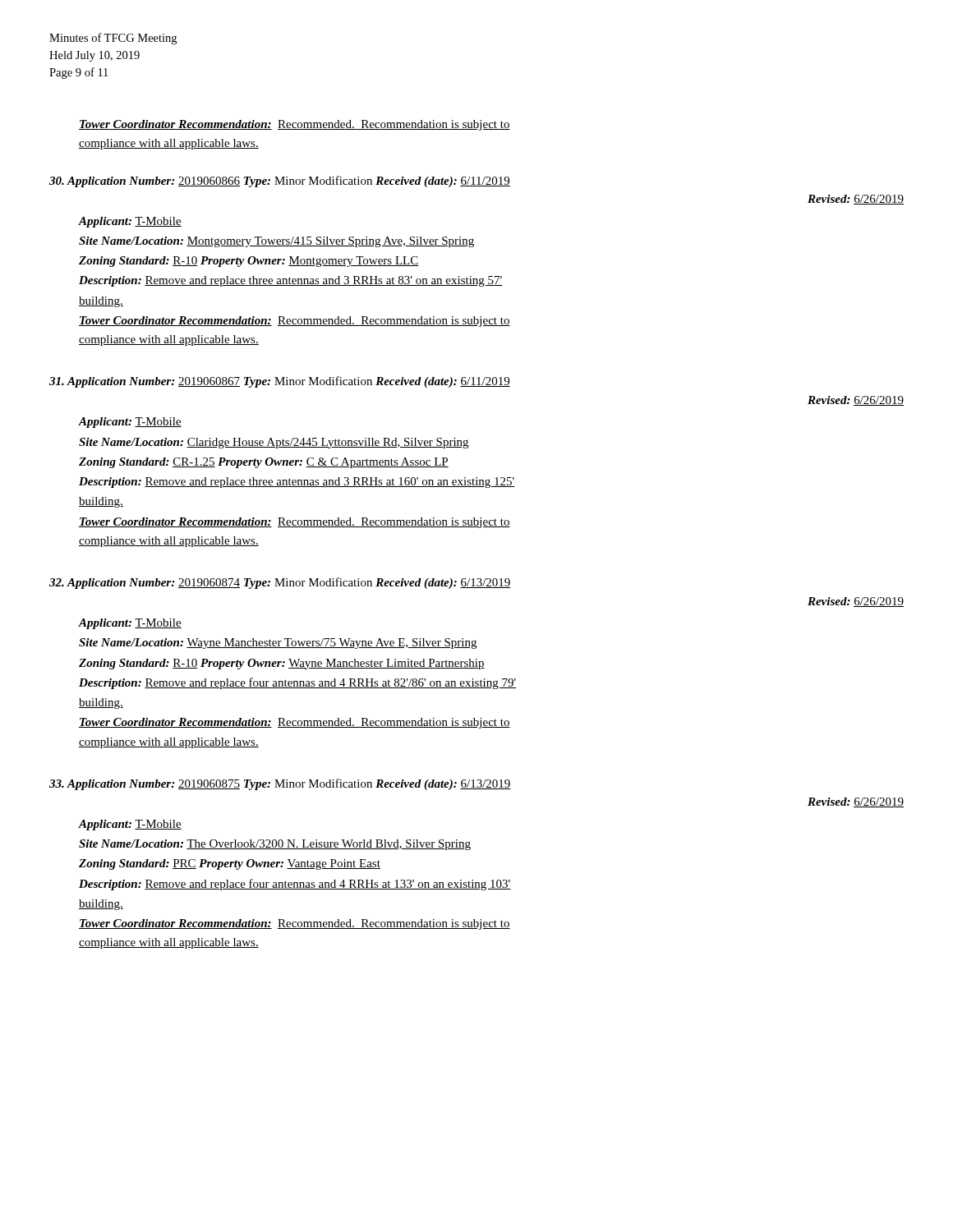The width and height of the screenshot is (953, 1232).
Task: Point to the passage starting "33. Application Number: 2019060875"
Action: pos(280,784)
